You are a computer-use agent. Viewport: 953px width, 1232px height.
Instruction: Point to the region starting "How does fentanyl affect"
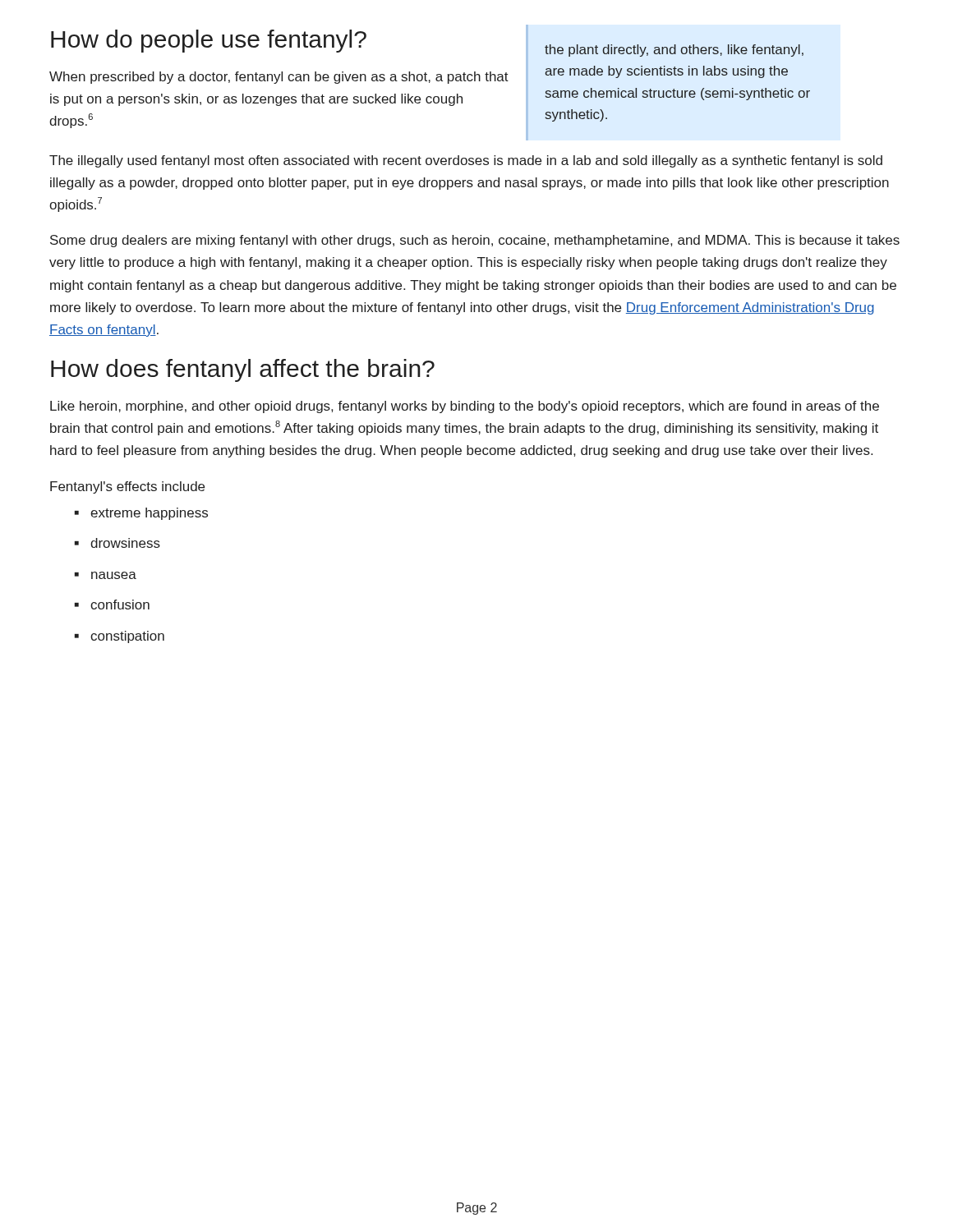(x=243, y=370)
